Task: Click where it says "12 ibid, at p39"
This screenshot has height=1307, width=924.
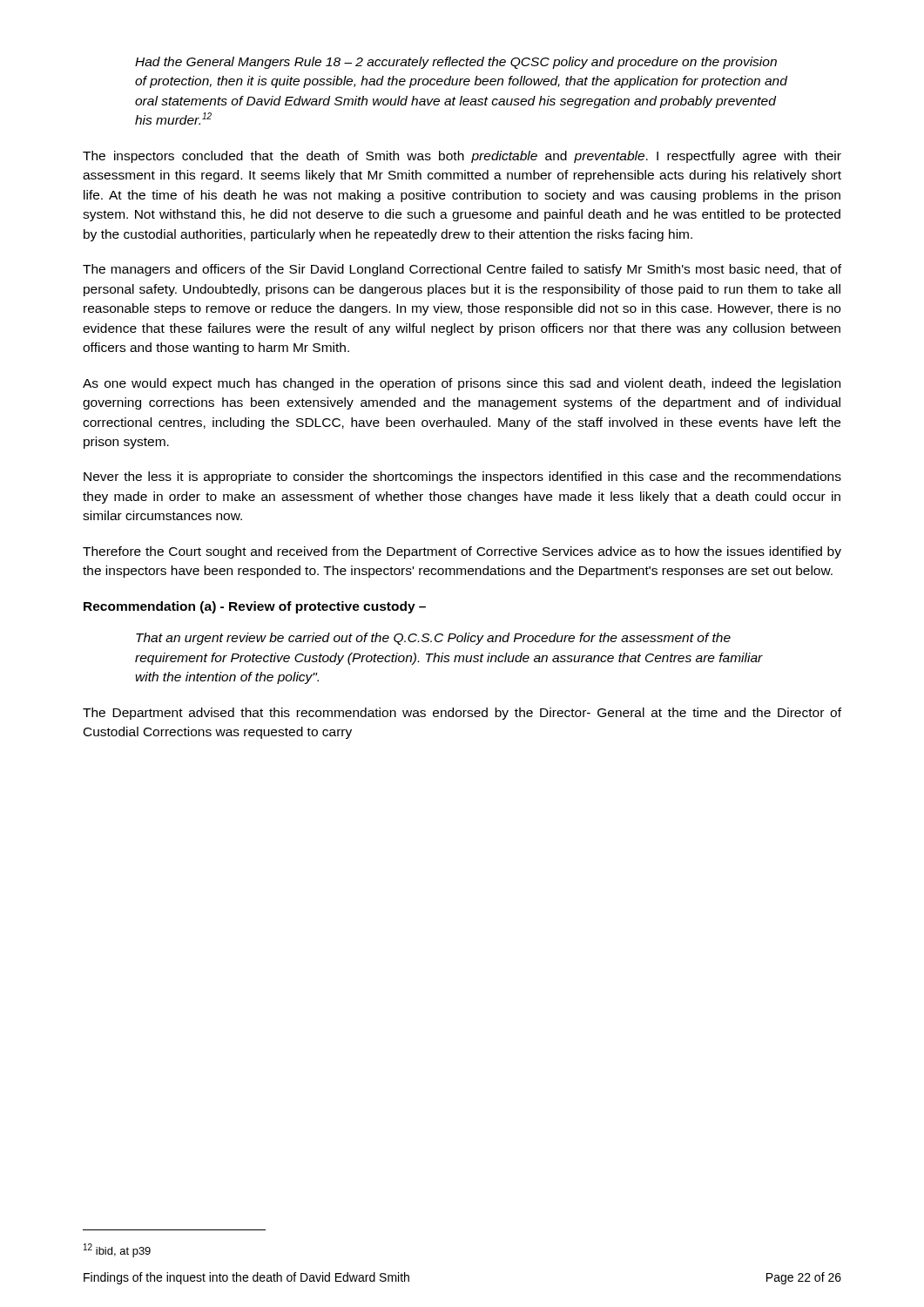Action: click(x=117, y=1250)
